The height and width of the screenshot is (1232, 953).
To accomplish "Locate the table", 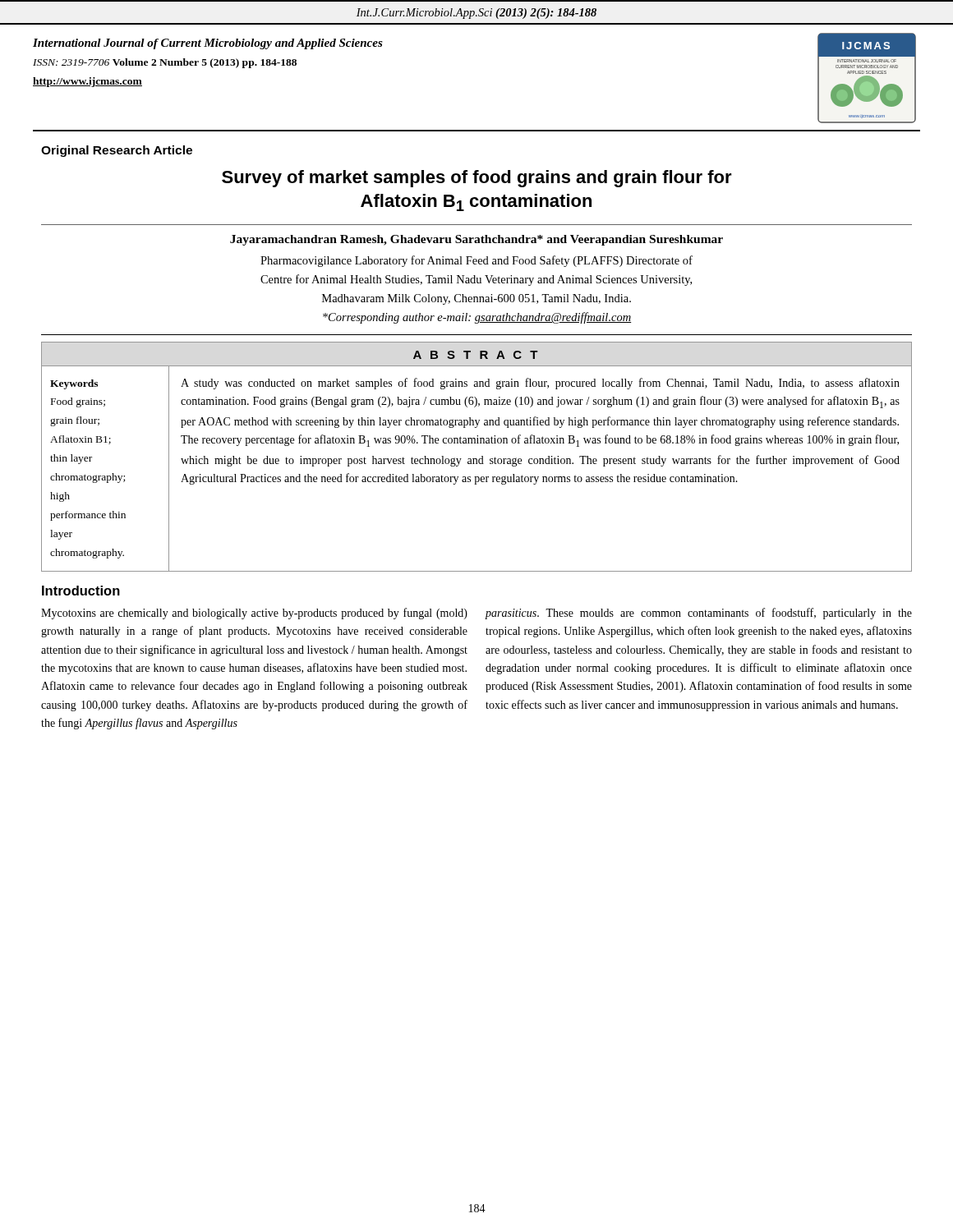I will (476, 456).
